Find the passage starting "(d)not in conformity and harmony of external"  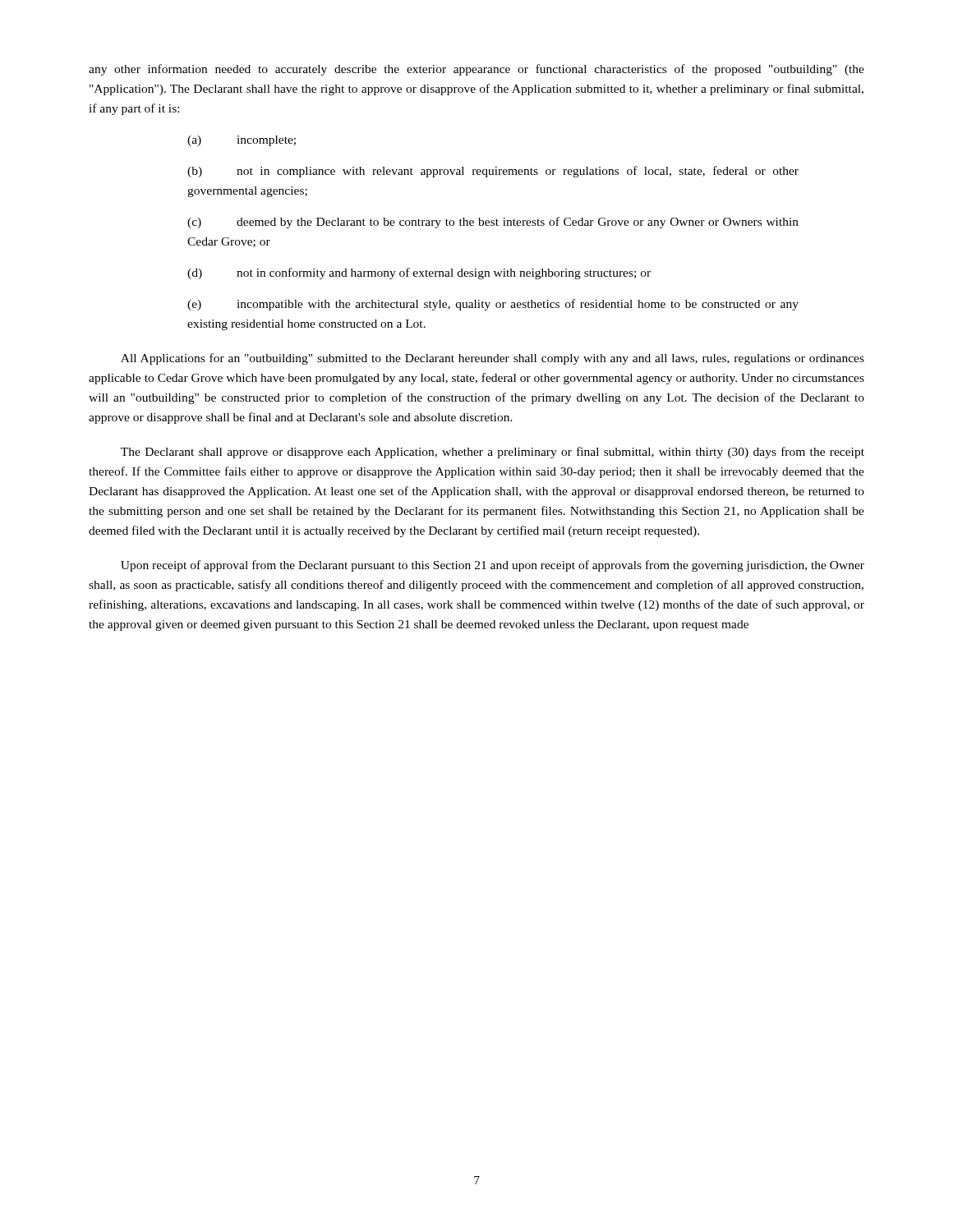click(419, 273)
